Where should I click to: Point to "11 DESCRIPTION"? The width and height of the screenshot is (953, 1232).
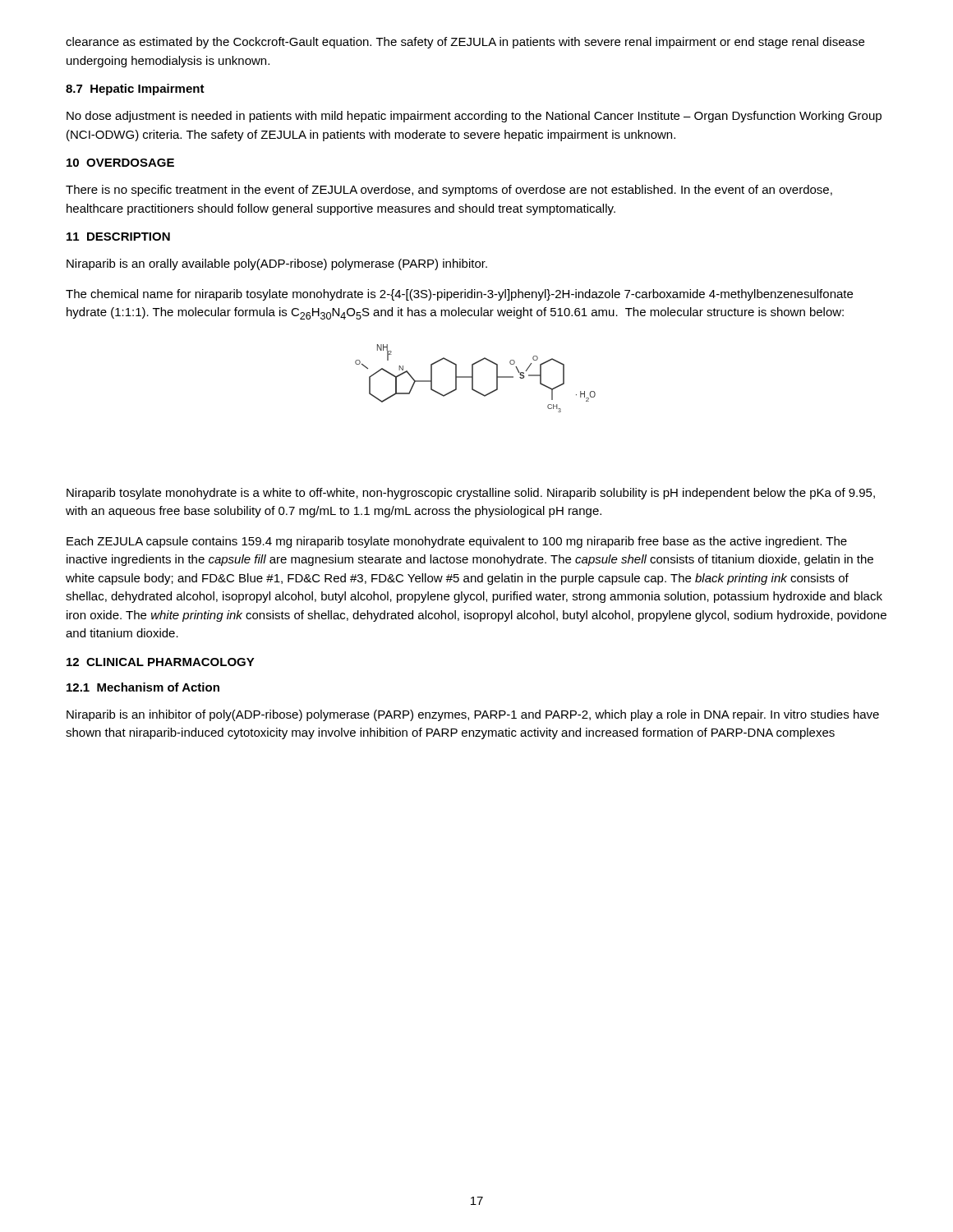coord(118,236)
